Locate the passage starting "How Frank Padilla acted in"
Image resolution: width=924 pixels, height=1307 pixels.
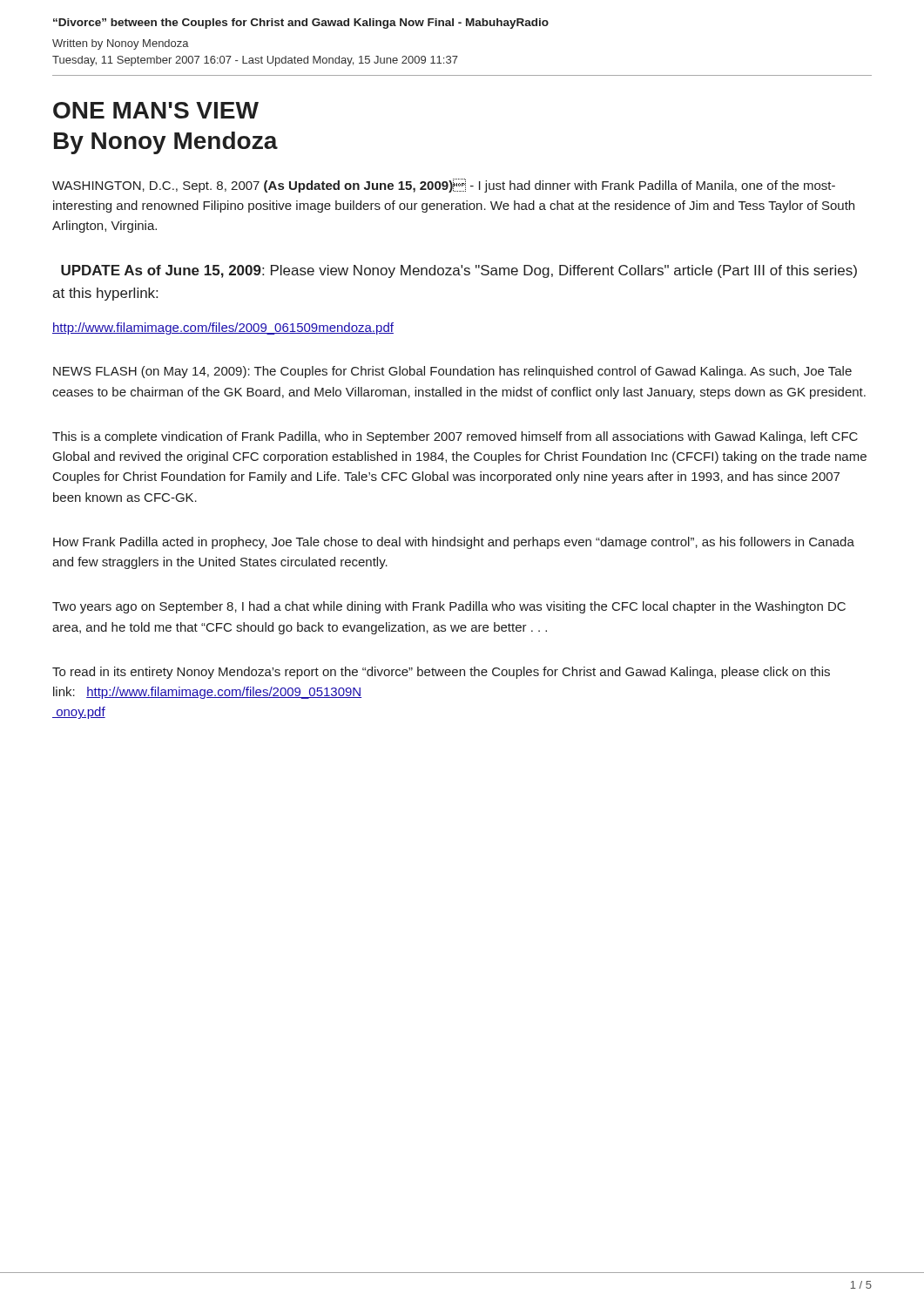pyautogui.click(x=453, y=552)
